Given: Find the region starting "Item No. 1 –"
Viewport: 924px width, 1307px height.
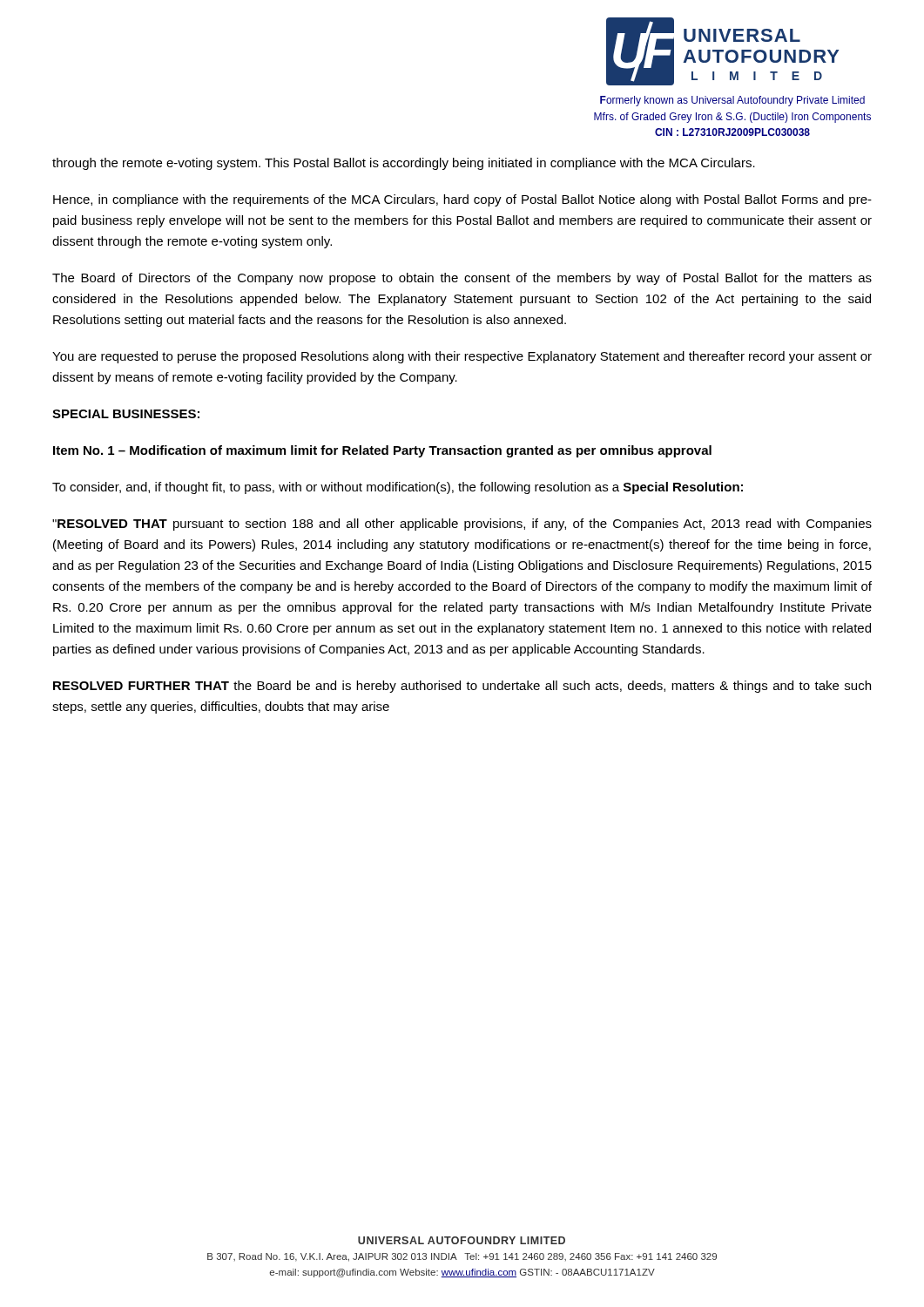Looking at the screenshot, I should (462, 451).
